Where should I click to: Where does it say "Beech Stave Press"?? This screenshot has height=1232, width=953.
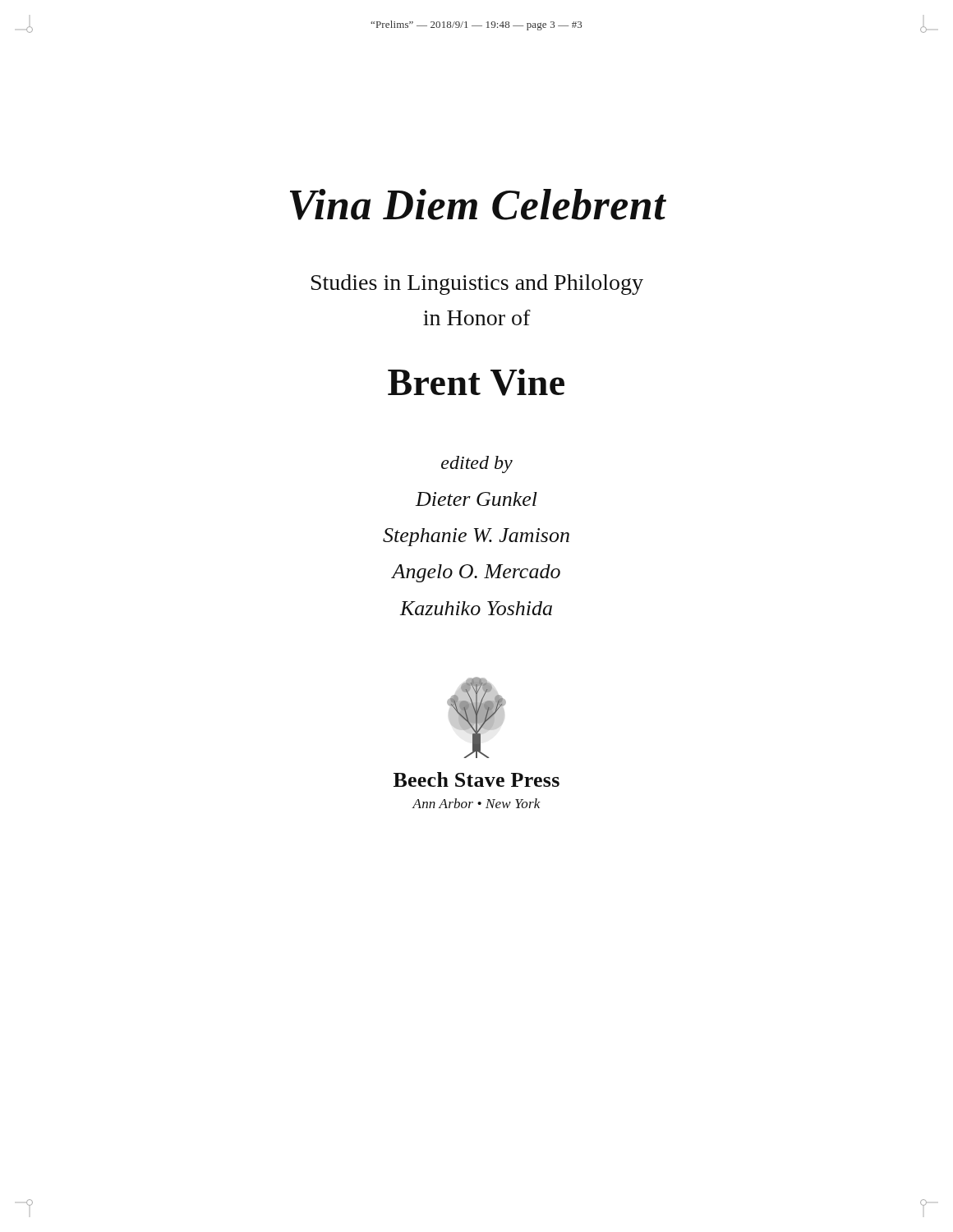click(x=476, y=780)
